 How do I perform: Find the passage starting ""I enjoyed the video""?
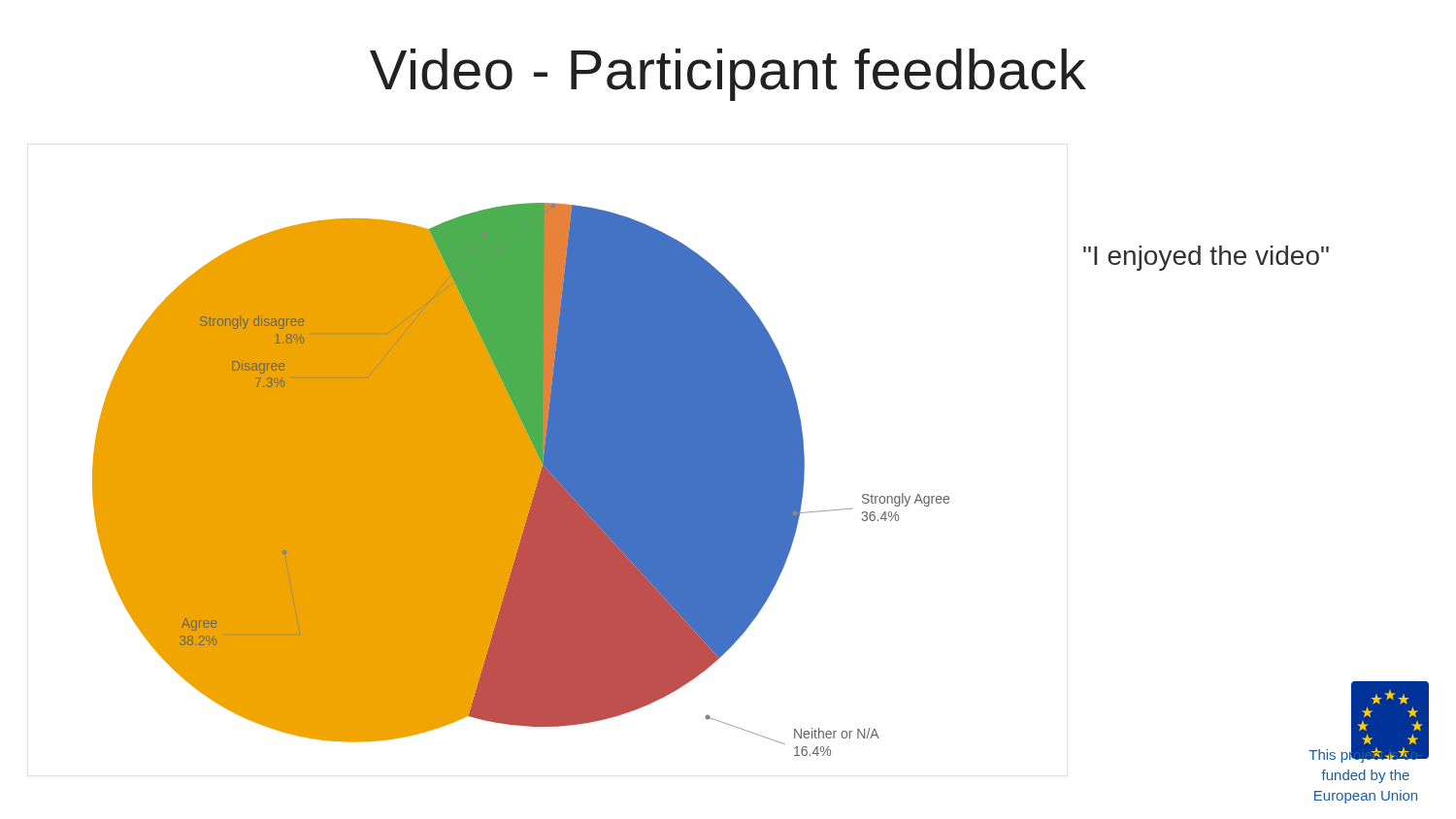point(1206,256)
